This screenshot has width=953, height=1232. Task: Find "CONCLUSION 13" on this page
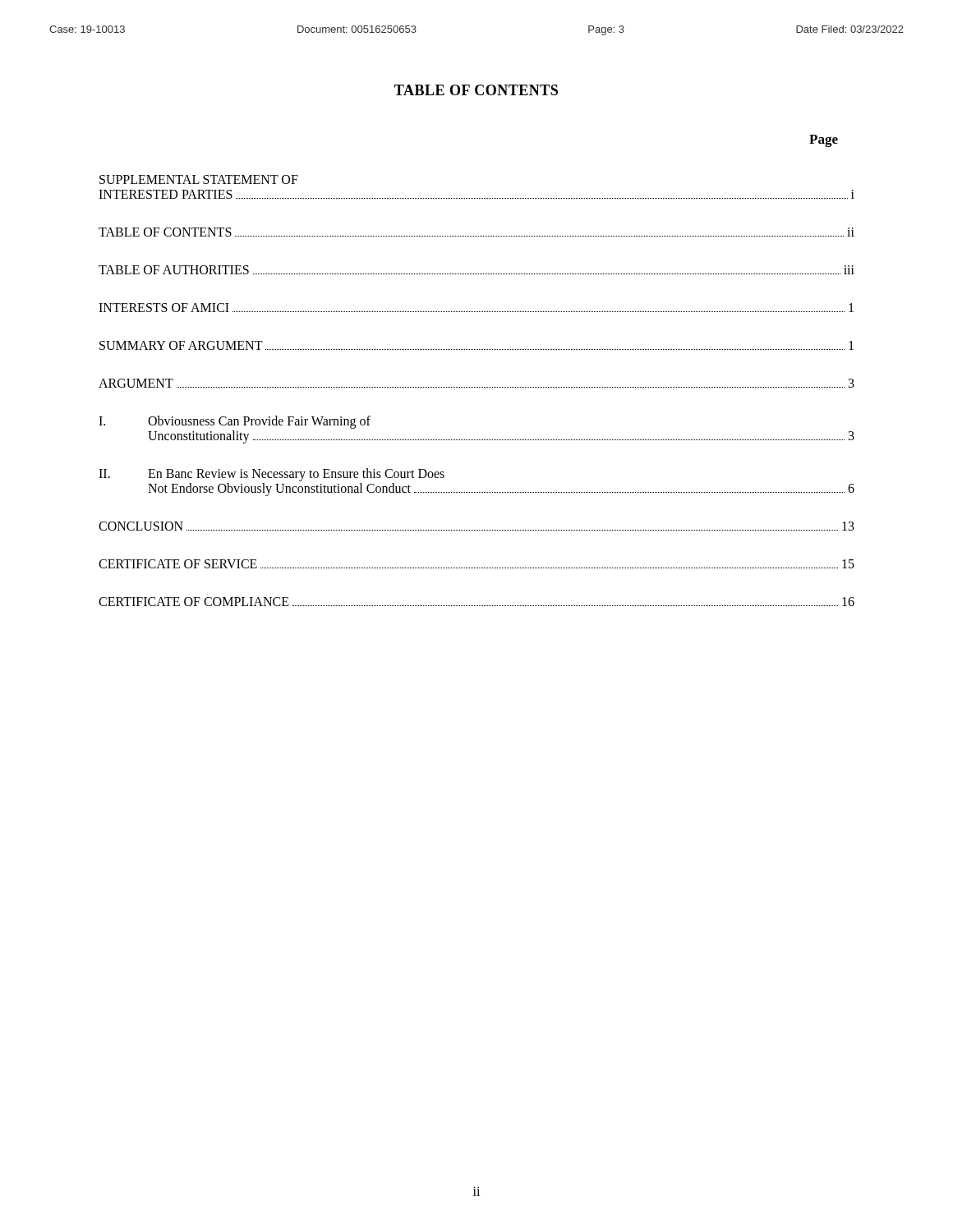pyautogui.click(x=476, y=526)
